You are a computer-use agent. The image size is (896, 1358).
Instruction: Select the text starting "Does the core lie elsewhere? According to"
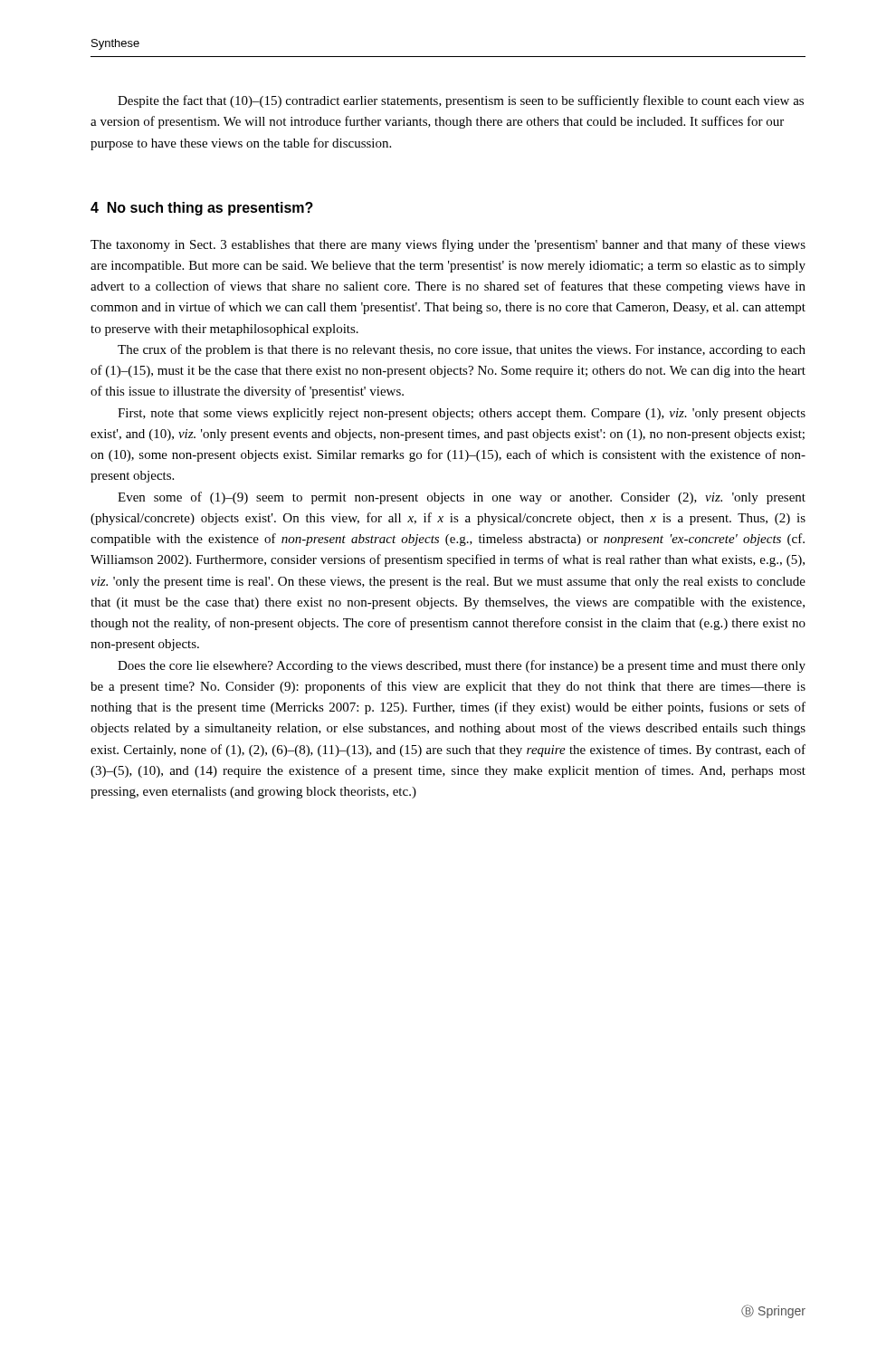tap(448, 729)
